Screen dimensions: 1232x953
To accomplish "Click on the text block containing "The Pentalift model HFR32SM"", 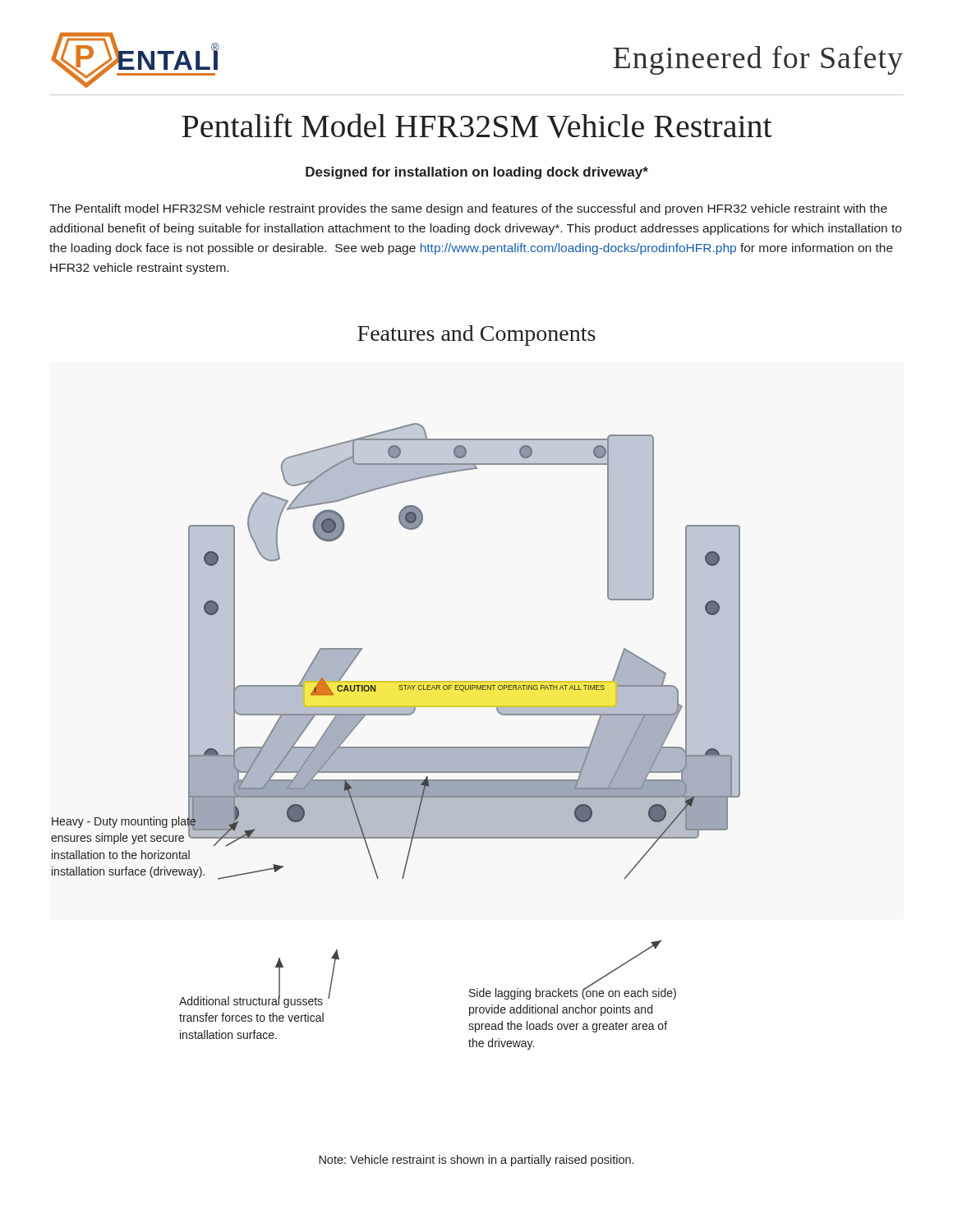I will [476, 238].
